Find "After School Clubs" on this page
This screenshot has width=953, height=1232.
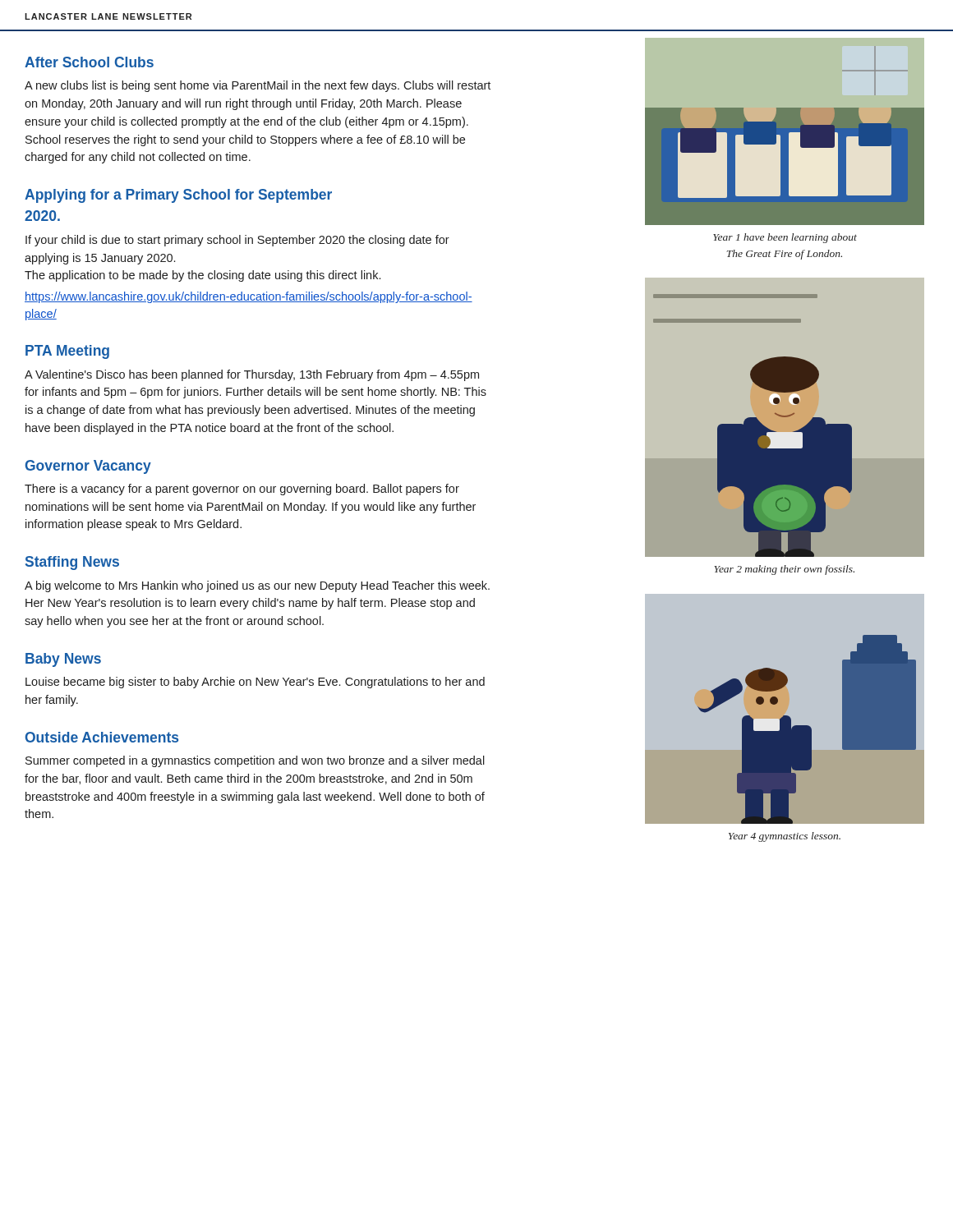click(89, 62)
